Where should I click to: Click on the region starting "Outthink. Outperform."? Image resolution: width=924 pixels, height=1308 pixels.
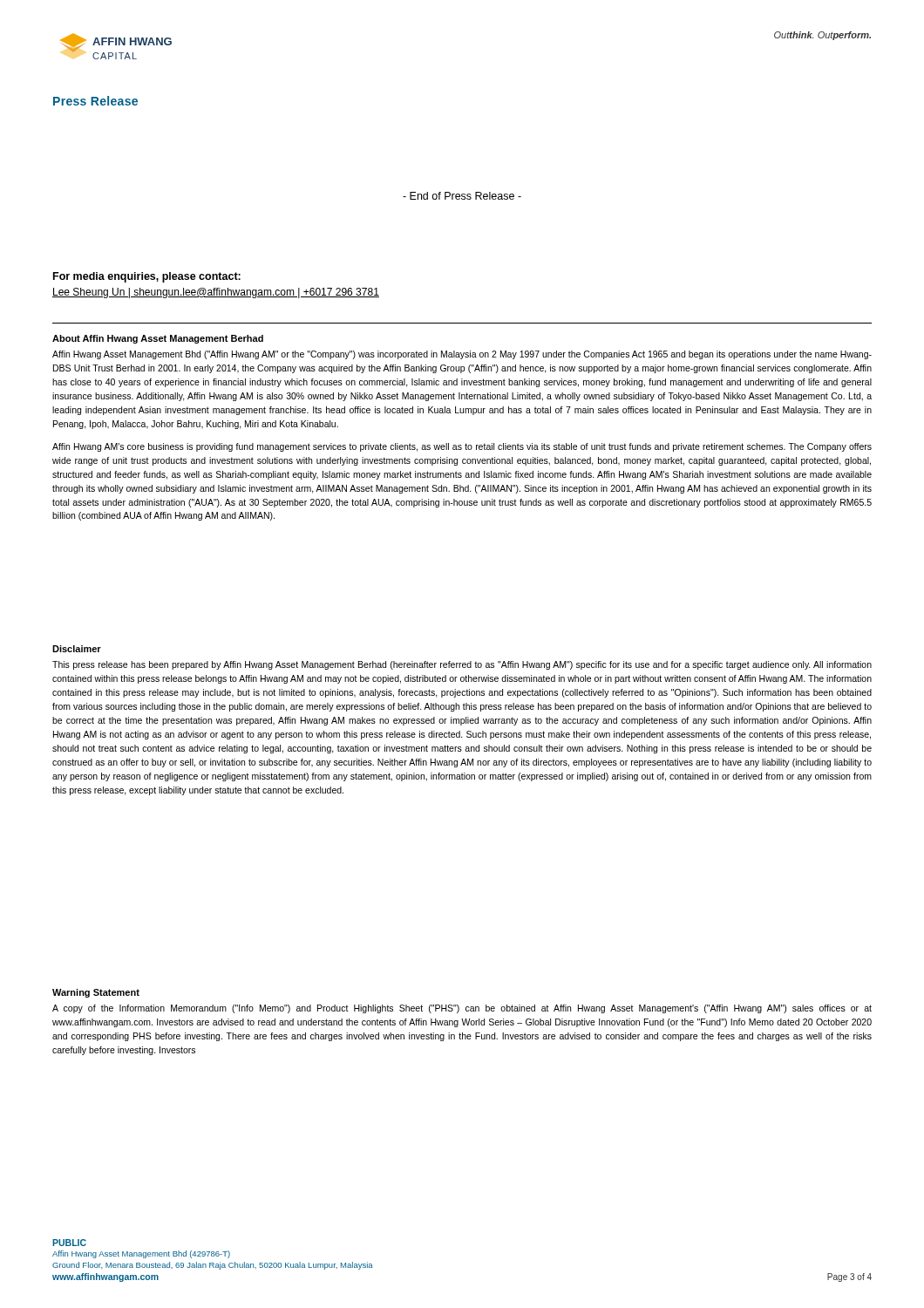tap(823, 35)
